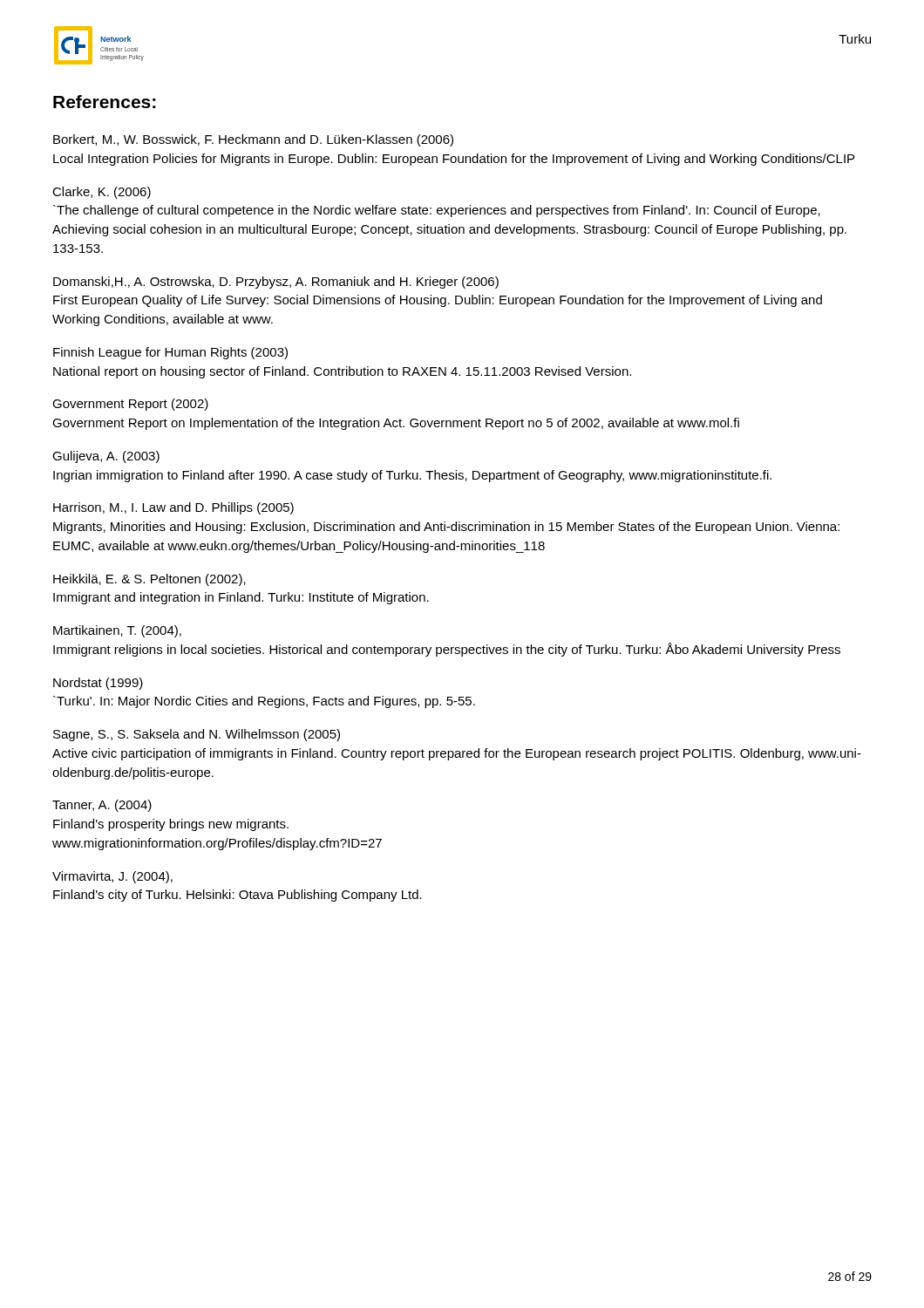Point to the text block starting "Sagne, S., S. Saksela and"
This screenshot has width=924, height=1308.
457,753
